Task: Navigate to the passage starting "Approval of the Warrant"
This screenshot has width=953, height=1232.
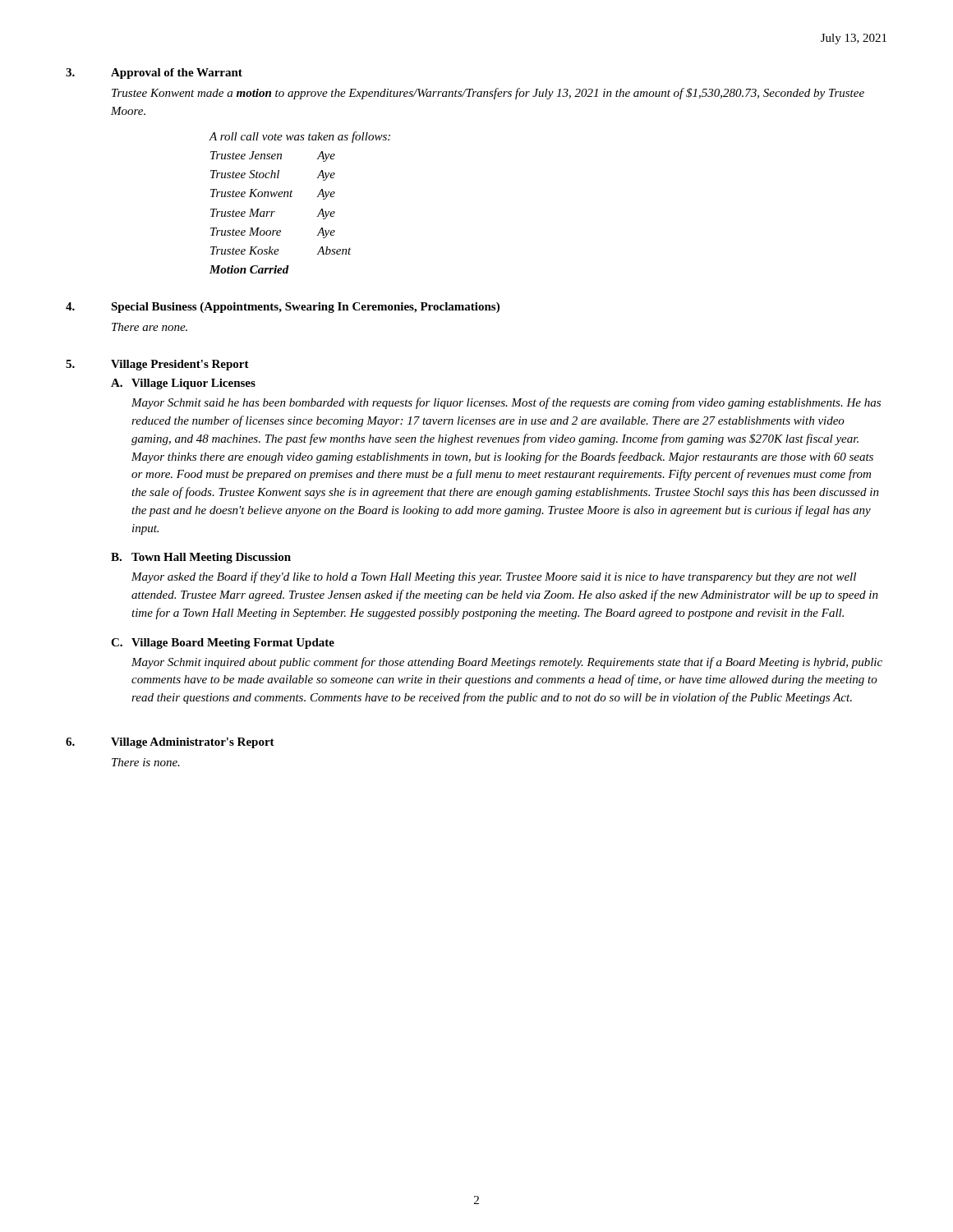Action: [177, 72]
